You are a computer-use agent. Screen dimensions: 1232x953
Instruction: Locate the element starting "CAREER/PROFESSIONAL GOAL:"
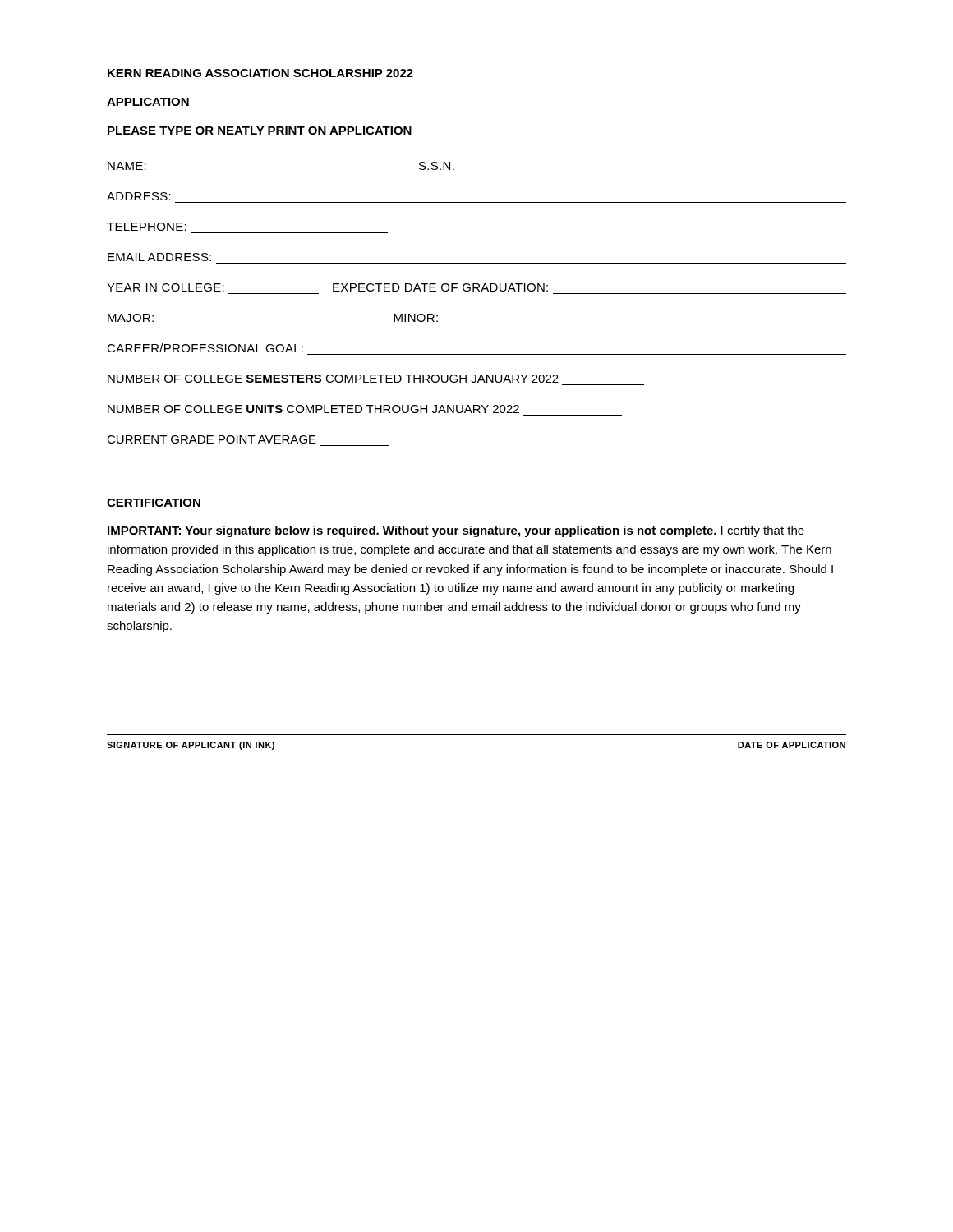click(476, 347)
